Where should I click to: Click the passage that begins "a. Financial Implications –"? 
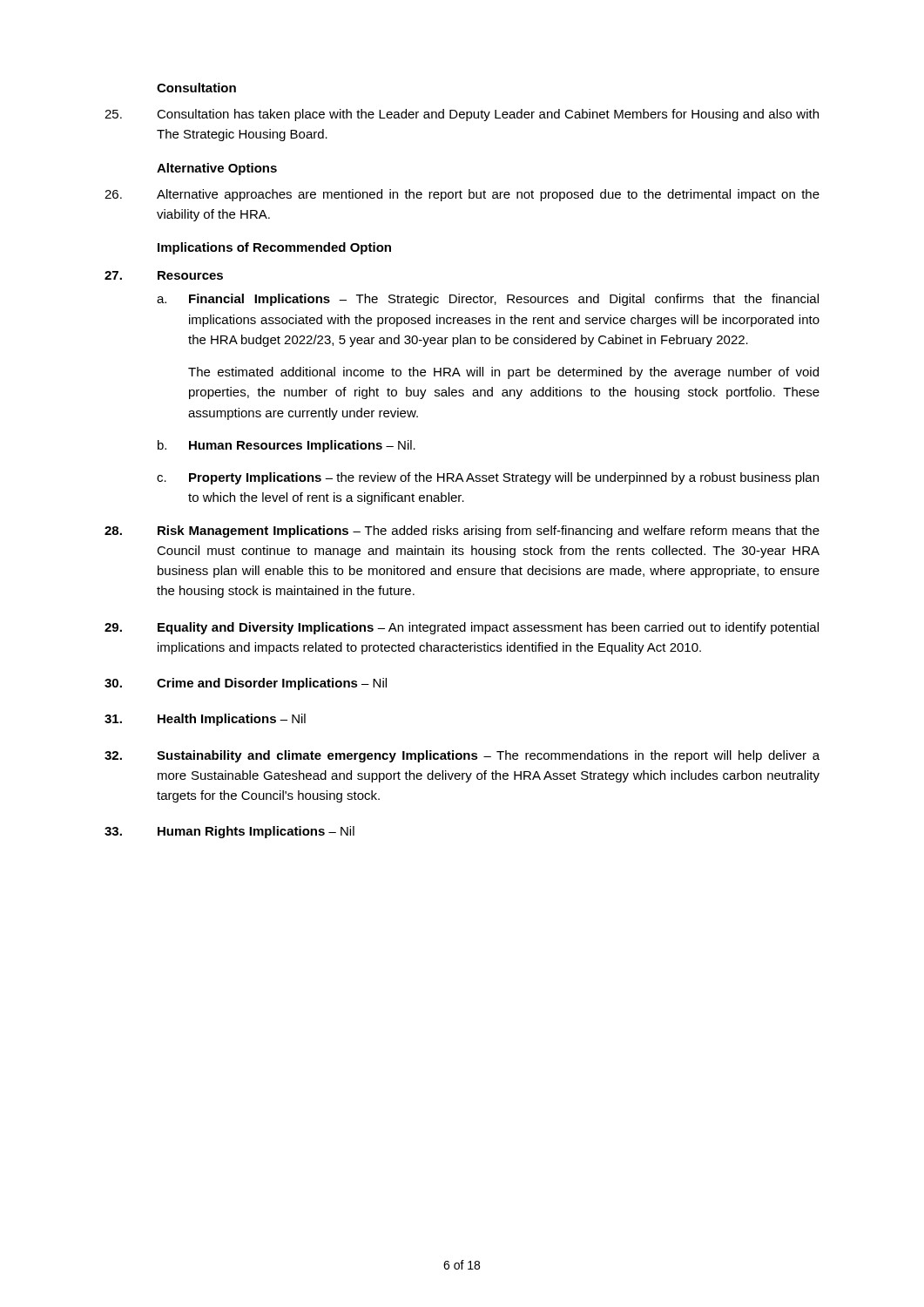(x=488, y=356)
